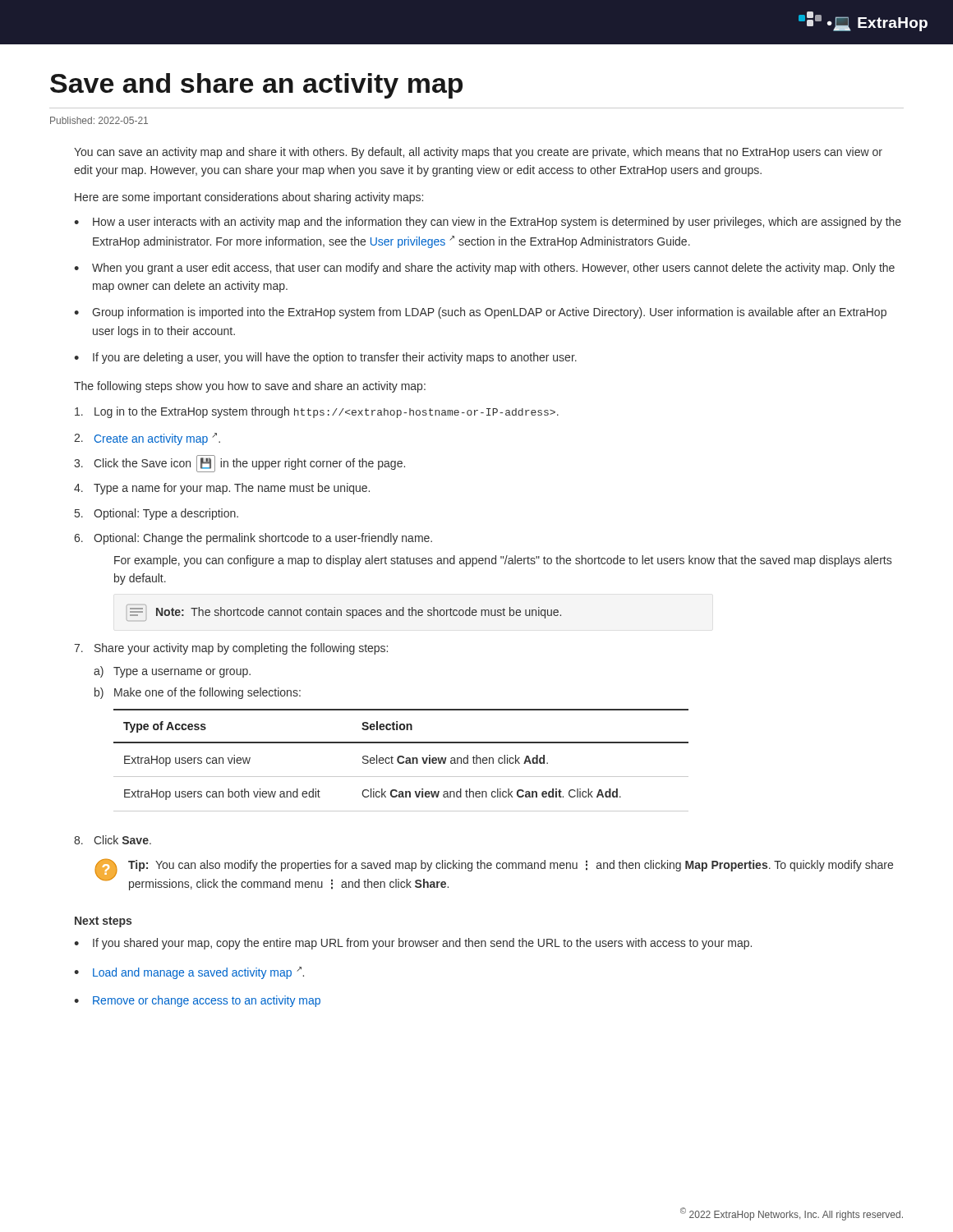This screenshot has width=953, height=1232.
Task: Click on the table containing "ExtraHop users can view"
Action: tap(499, 760)
